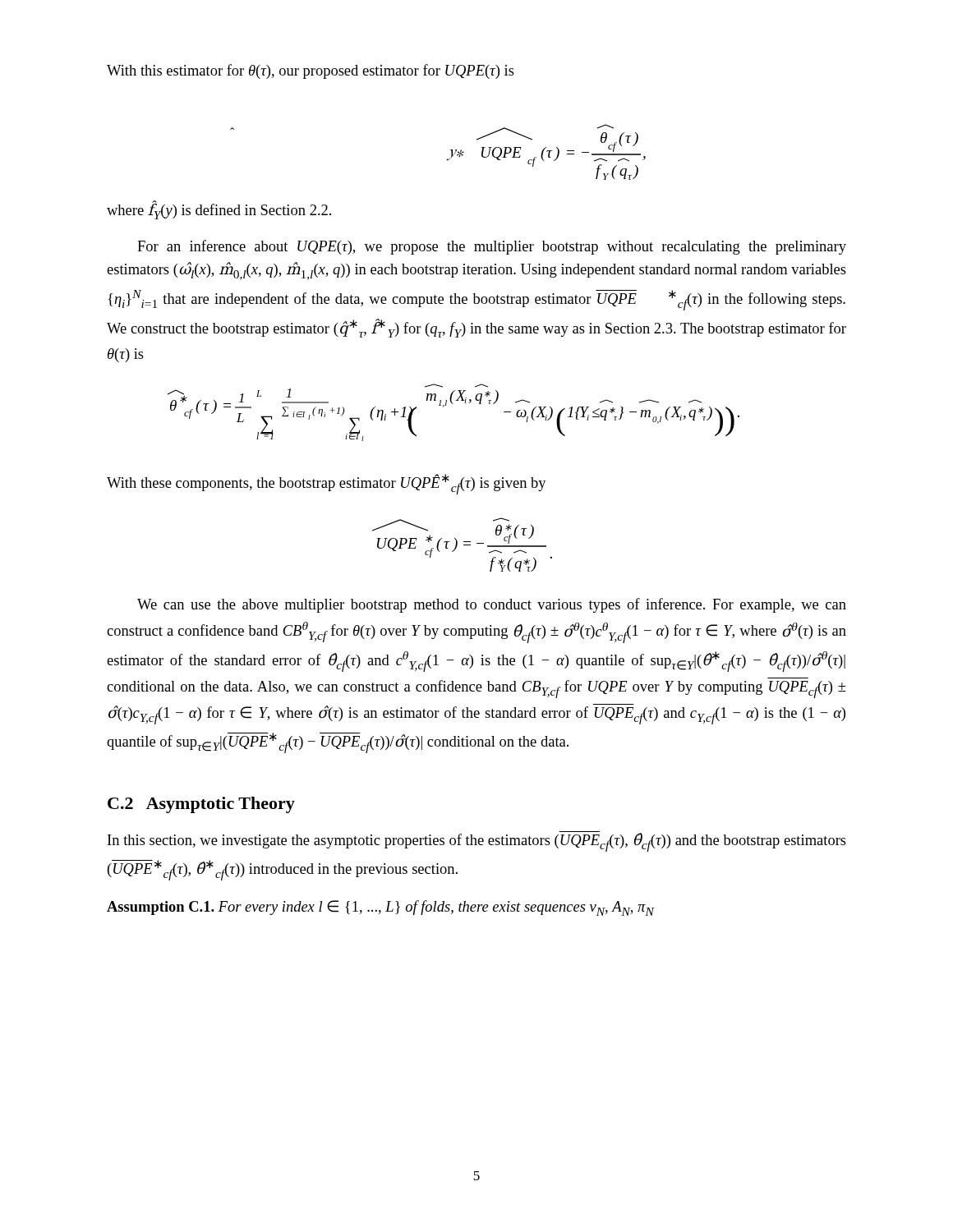Click the formula that begins "ˆ 𝑦⁎ UQPE cf ( τ )"
The image size is (953, 1232).
click(476, 143)
